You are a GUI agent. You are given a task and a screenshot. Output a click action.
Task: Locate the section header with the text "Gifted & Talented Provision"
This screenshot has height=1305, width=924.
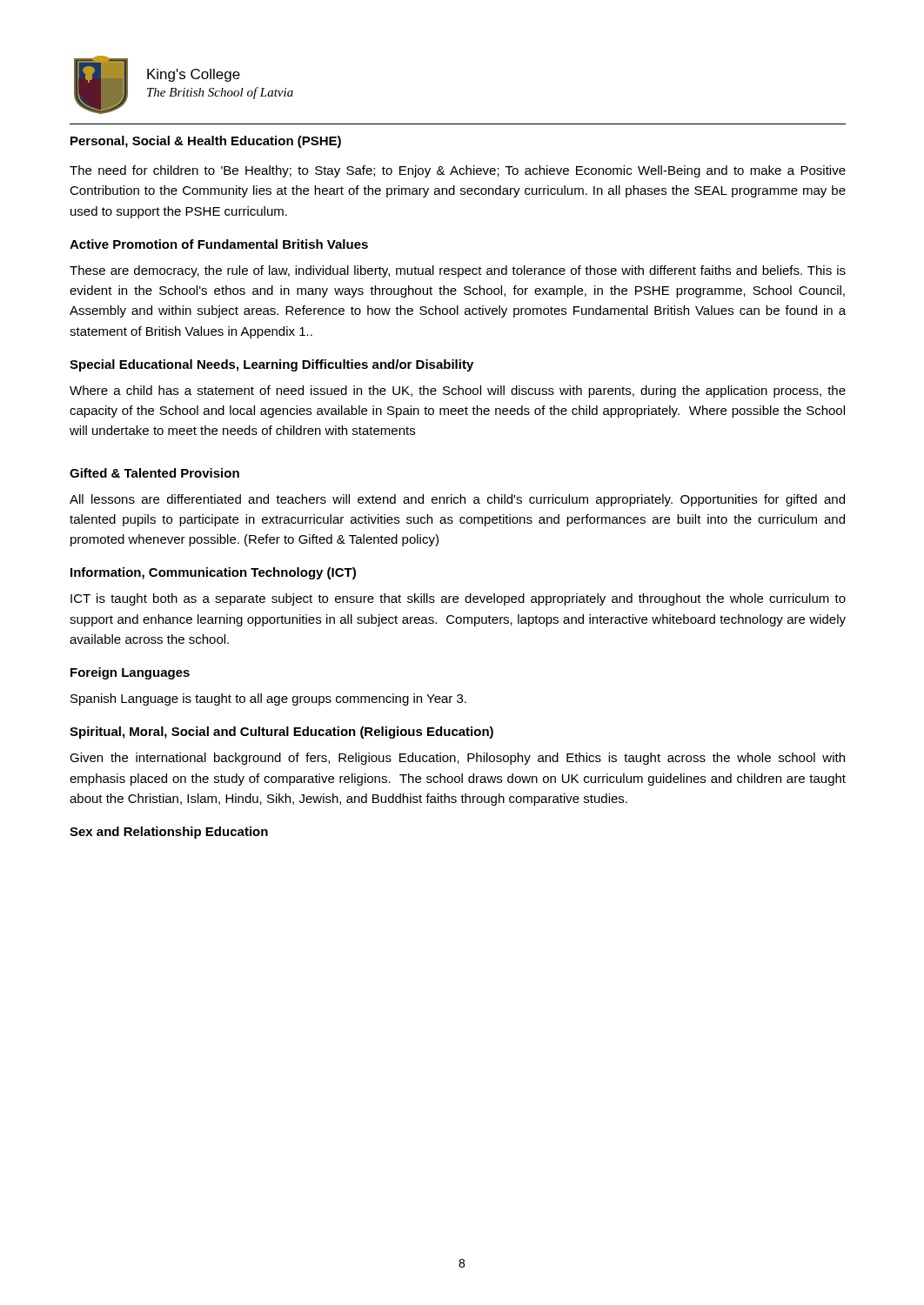[x=155, y=472]
